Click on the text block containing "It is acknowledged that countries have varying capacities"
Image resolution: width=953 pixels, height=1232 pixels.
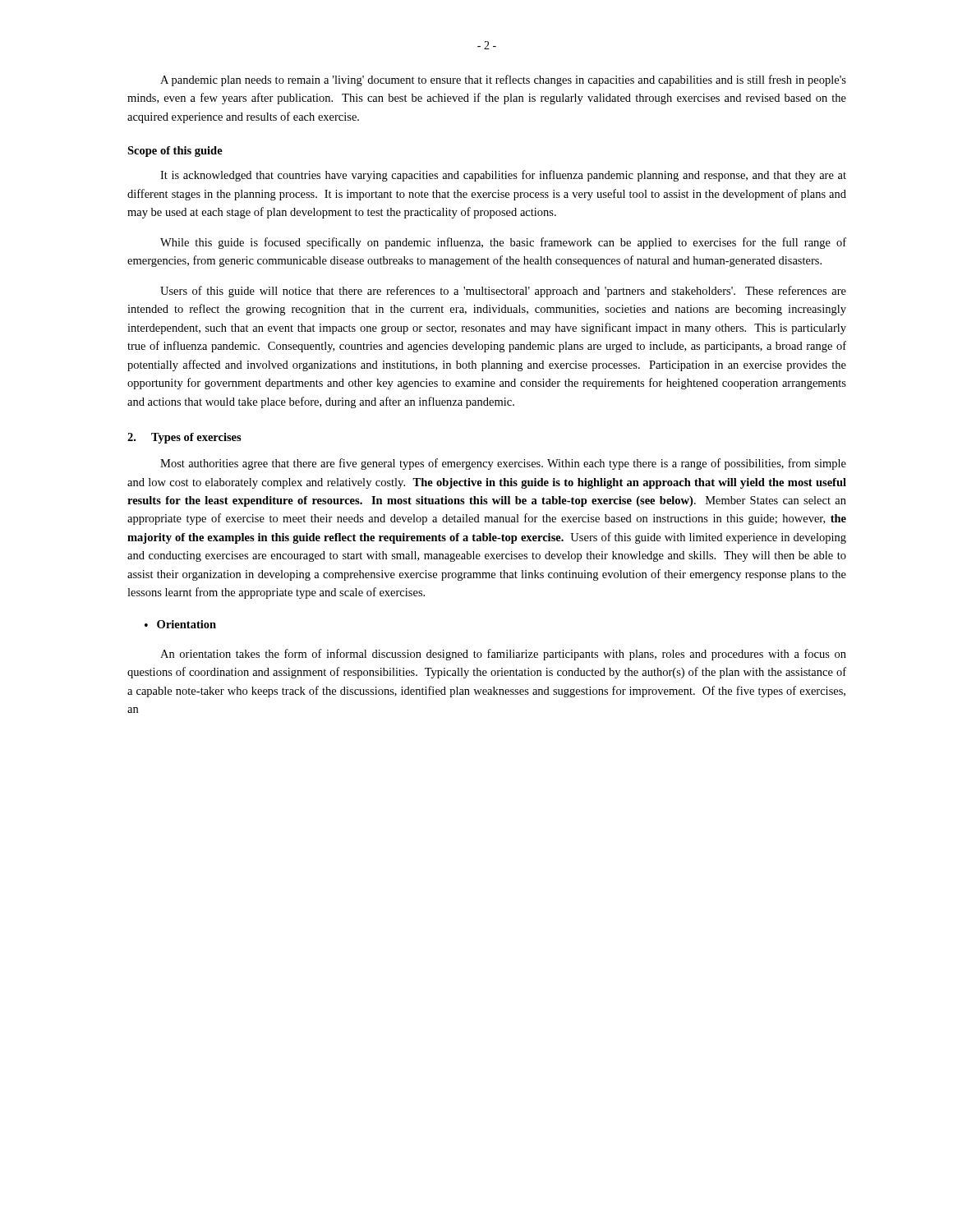pyautogui.click(x=487, y=194)
